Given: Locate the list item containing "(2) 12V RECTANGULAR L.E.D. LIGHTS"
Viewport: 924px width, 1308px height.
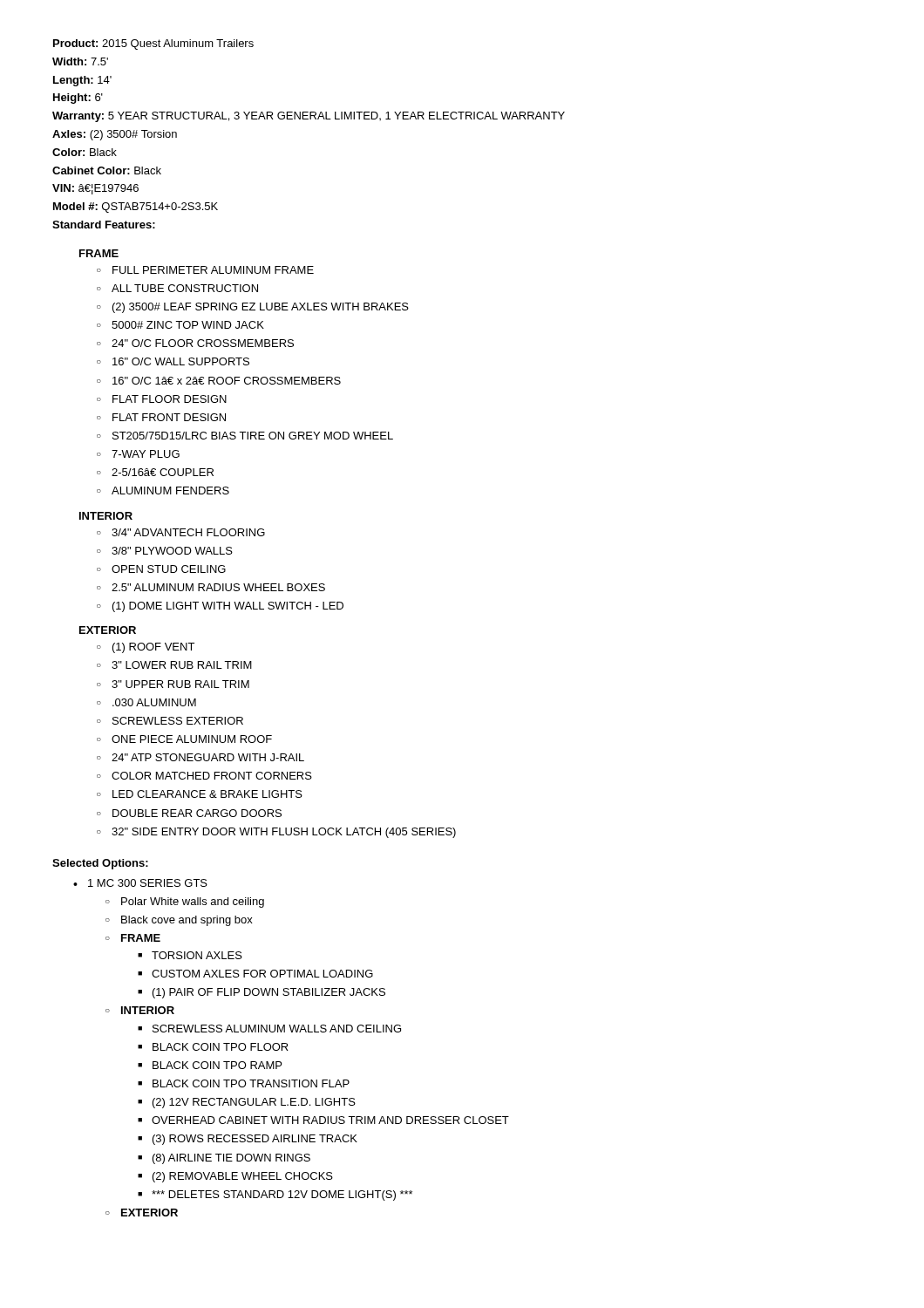Looking at the screenshot, I should coord(254,1102).
